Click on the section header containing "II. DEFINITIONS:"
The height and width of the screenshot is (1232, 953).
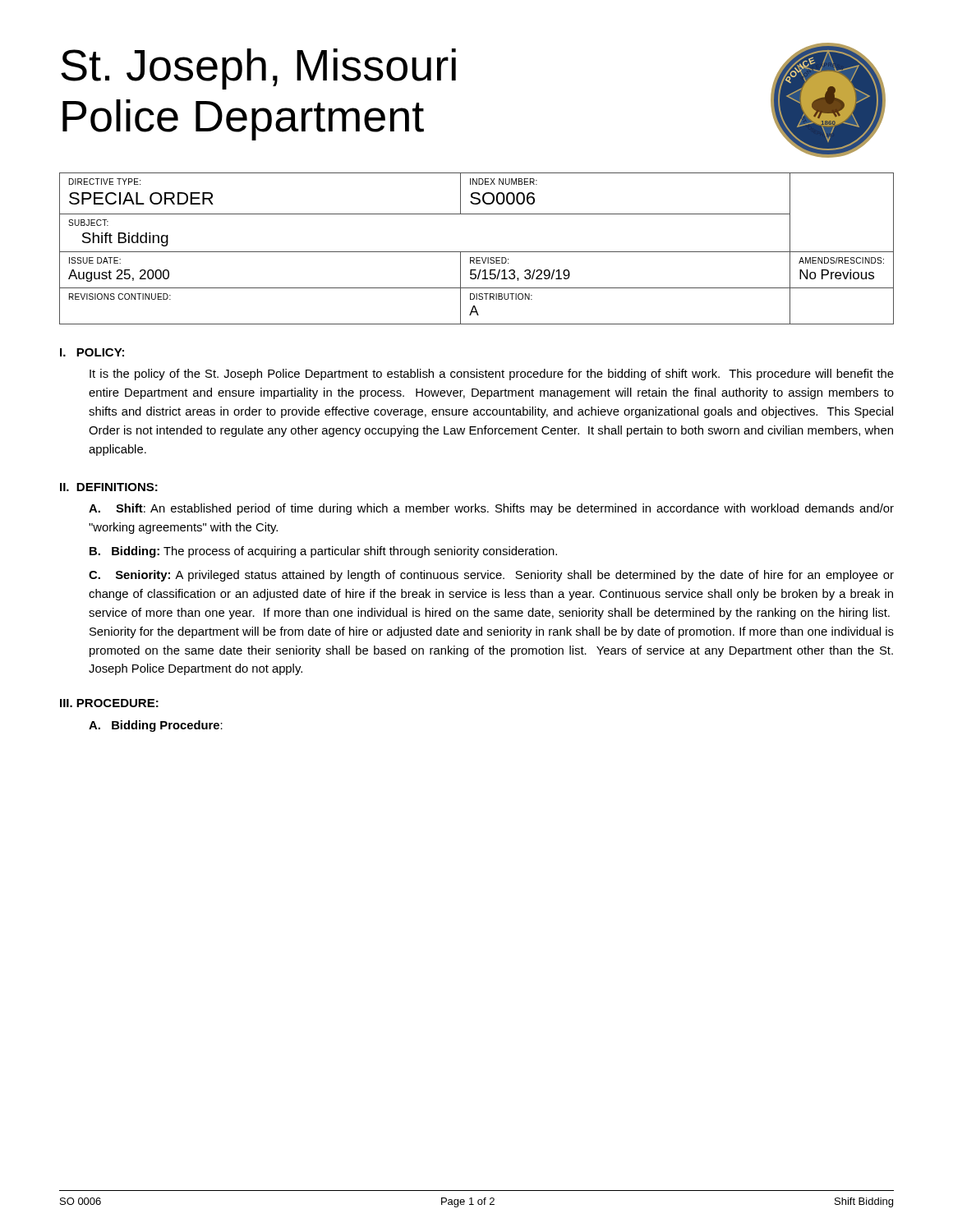[x=109, y=487]
